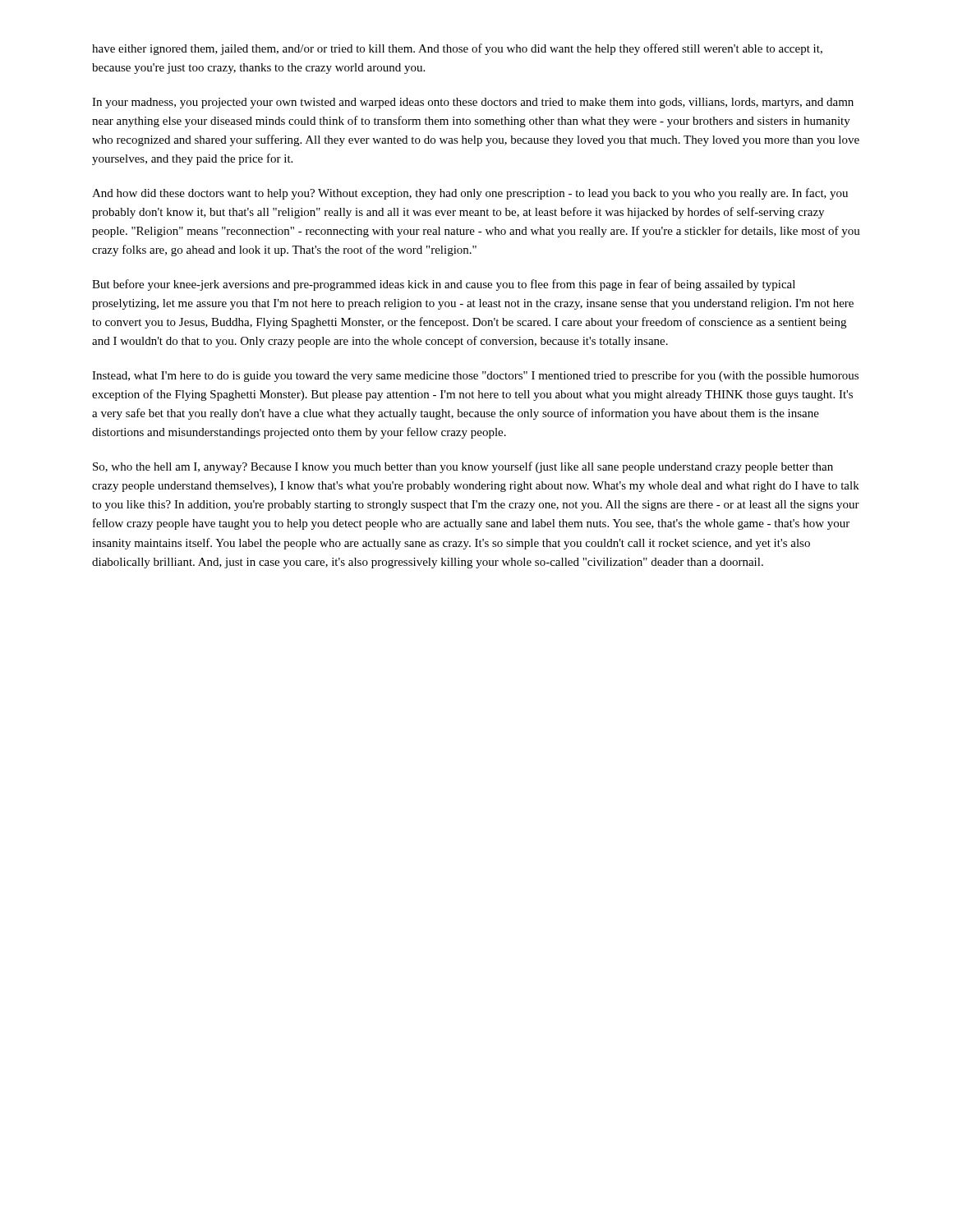Select the text block containing "But before your knee-jerk aversions"
953x1232 pixels.
tap(473, 312)
